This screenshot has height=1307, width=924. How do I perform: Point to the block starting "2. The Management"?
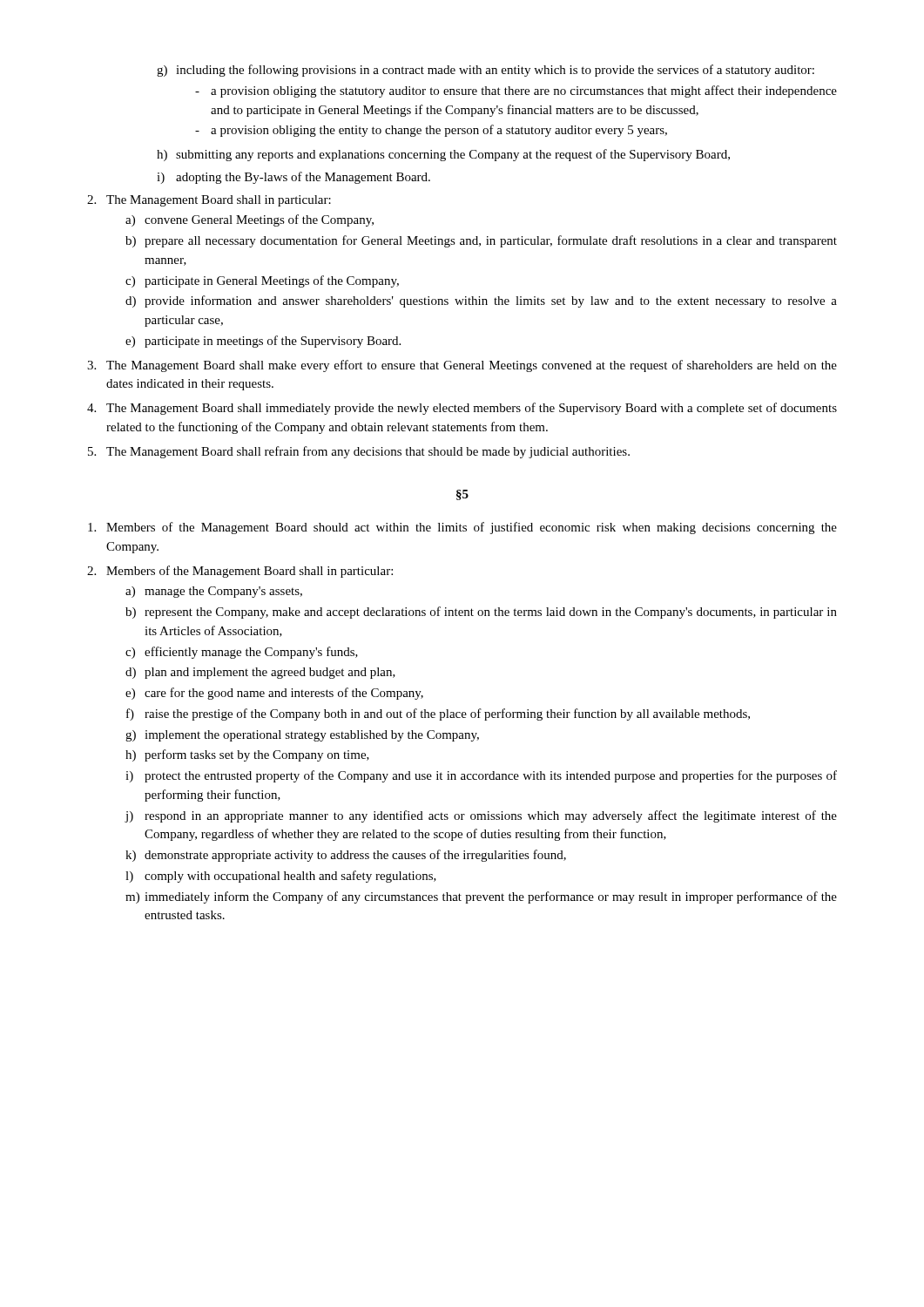coord(209,201)
